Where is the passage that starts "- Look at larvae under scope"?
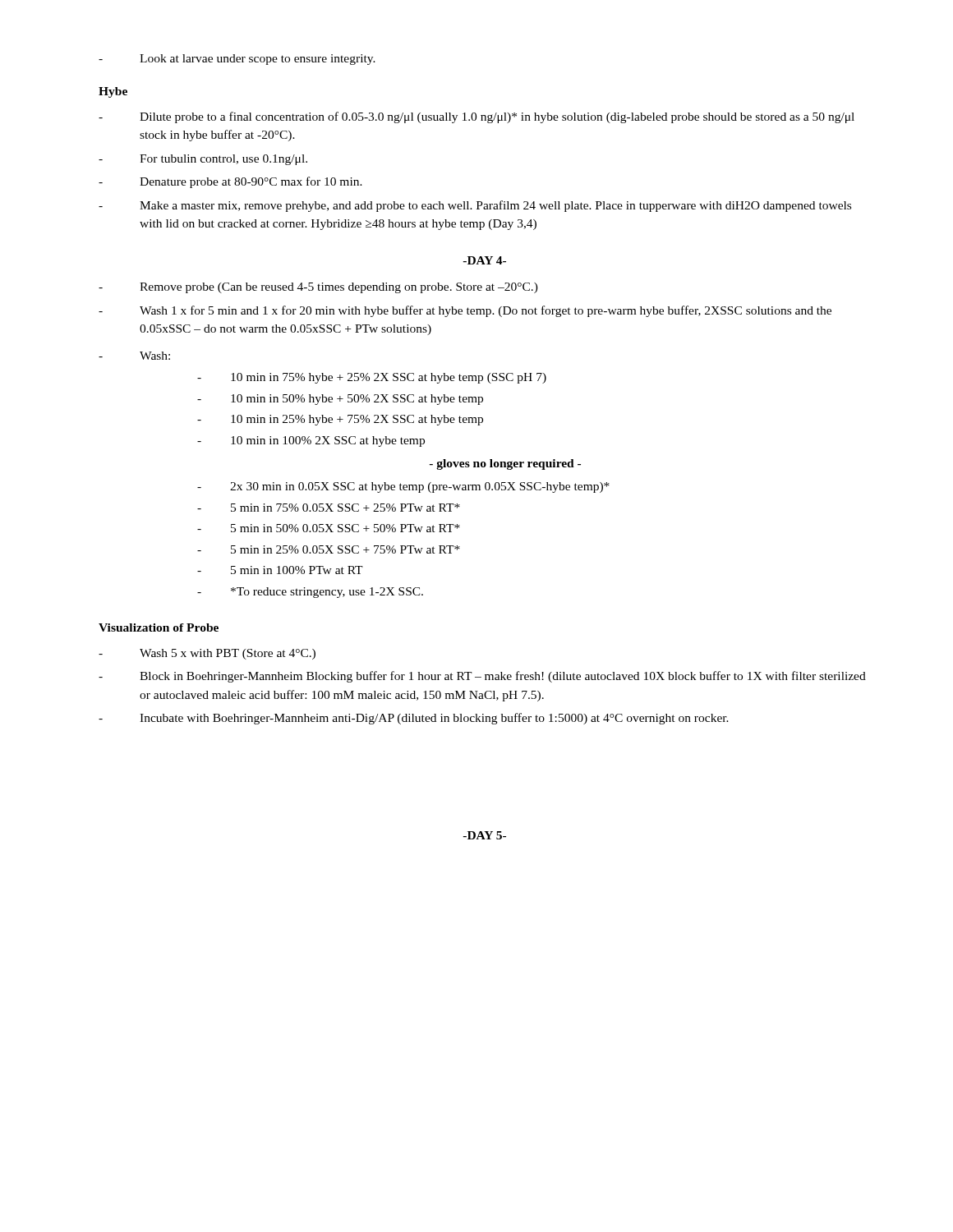This screenshot has height=1232, width=953. [x=237, y=60]
